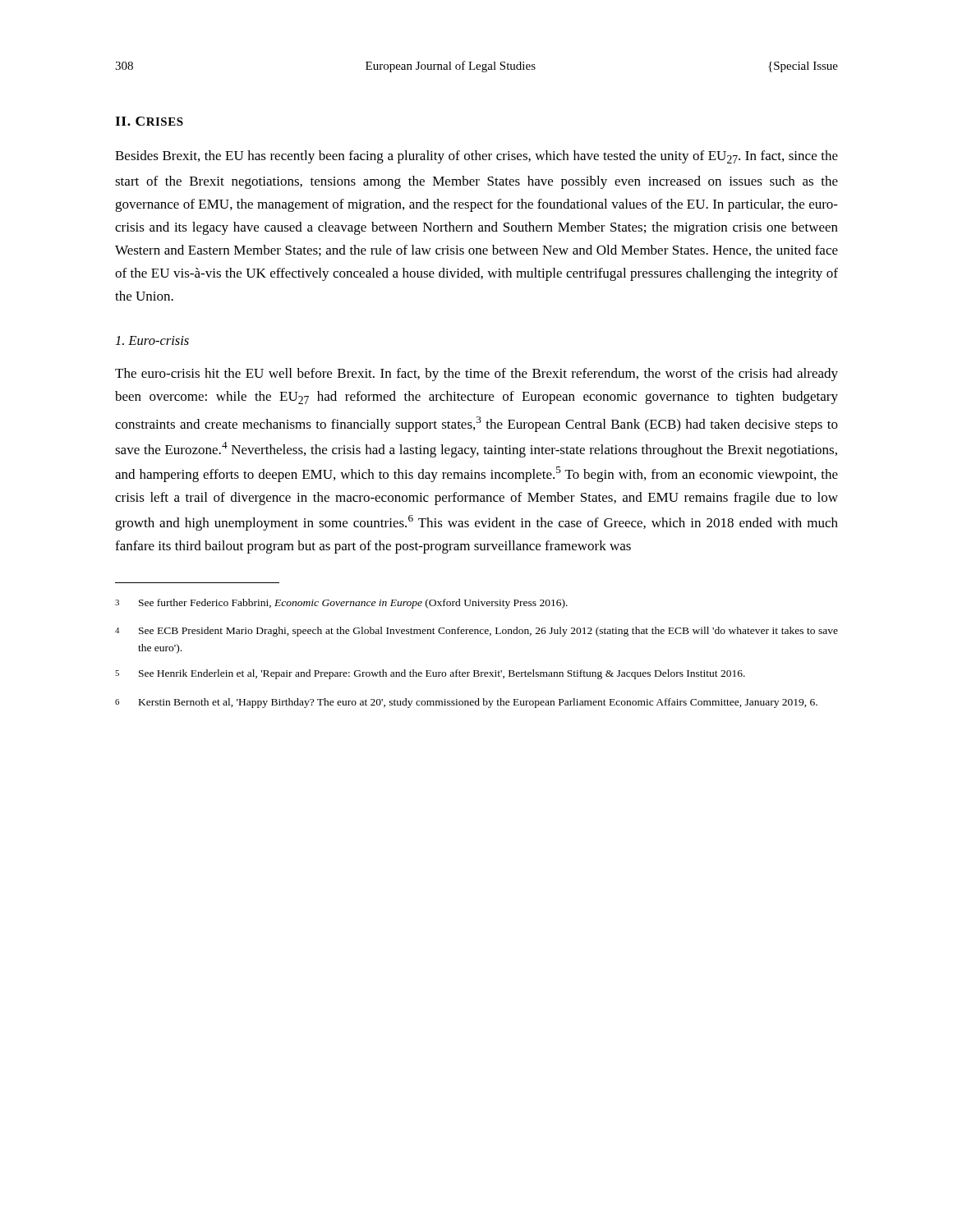This screenshot has height=1232, width=953.
Task: Find the element starting "5 See Henrik Enderlein et al, 'Repair"
Action: pyautogui.click(x=476, y=675)
